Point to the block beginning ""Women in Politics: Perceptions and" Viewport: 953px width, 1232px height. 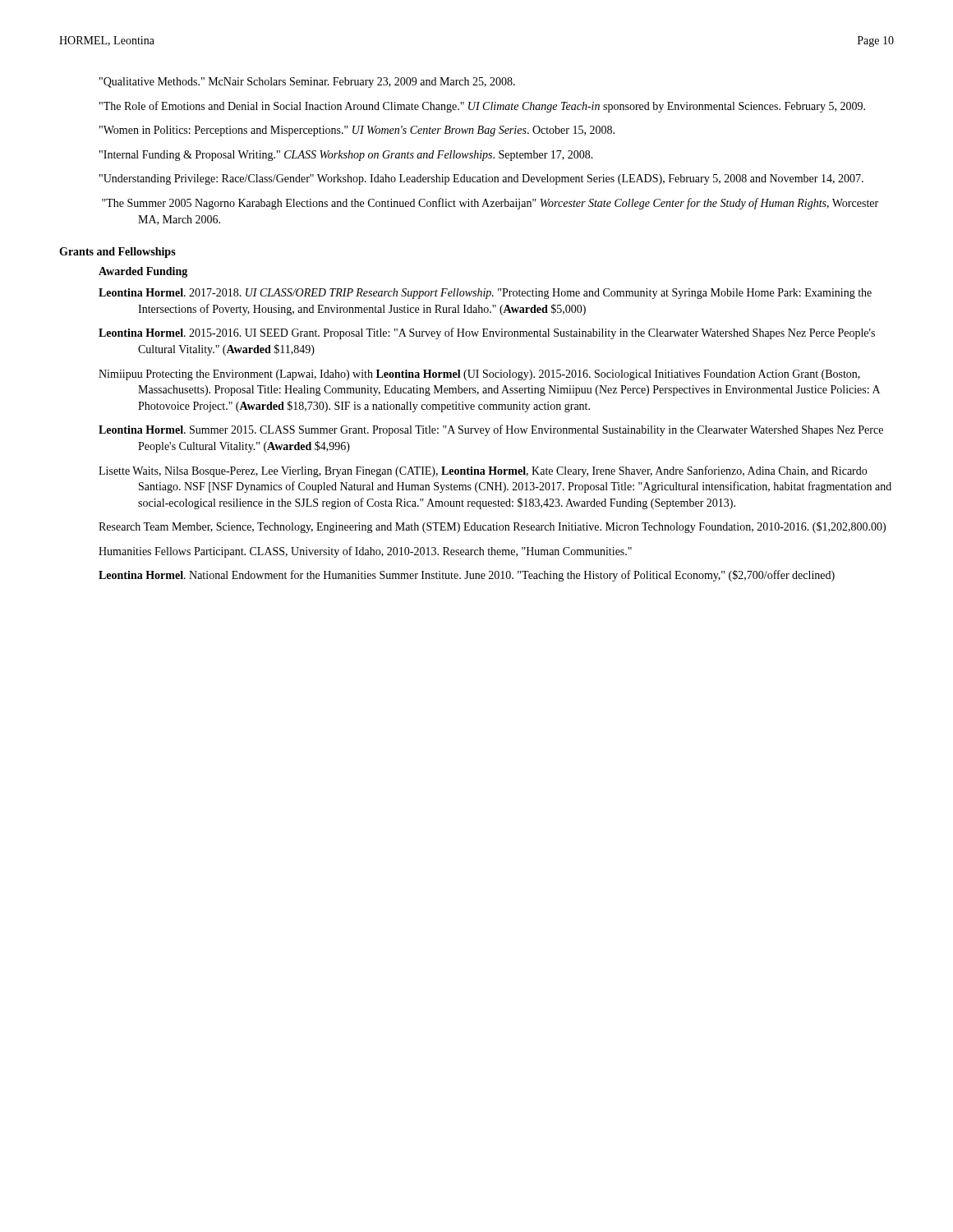[x=357, y=130]
